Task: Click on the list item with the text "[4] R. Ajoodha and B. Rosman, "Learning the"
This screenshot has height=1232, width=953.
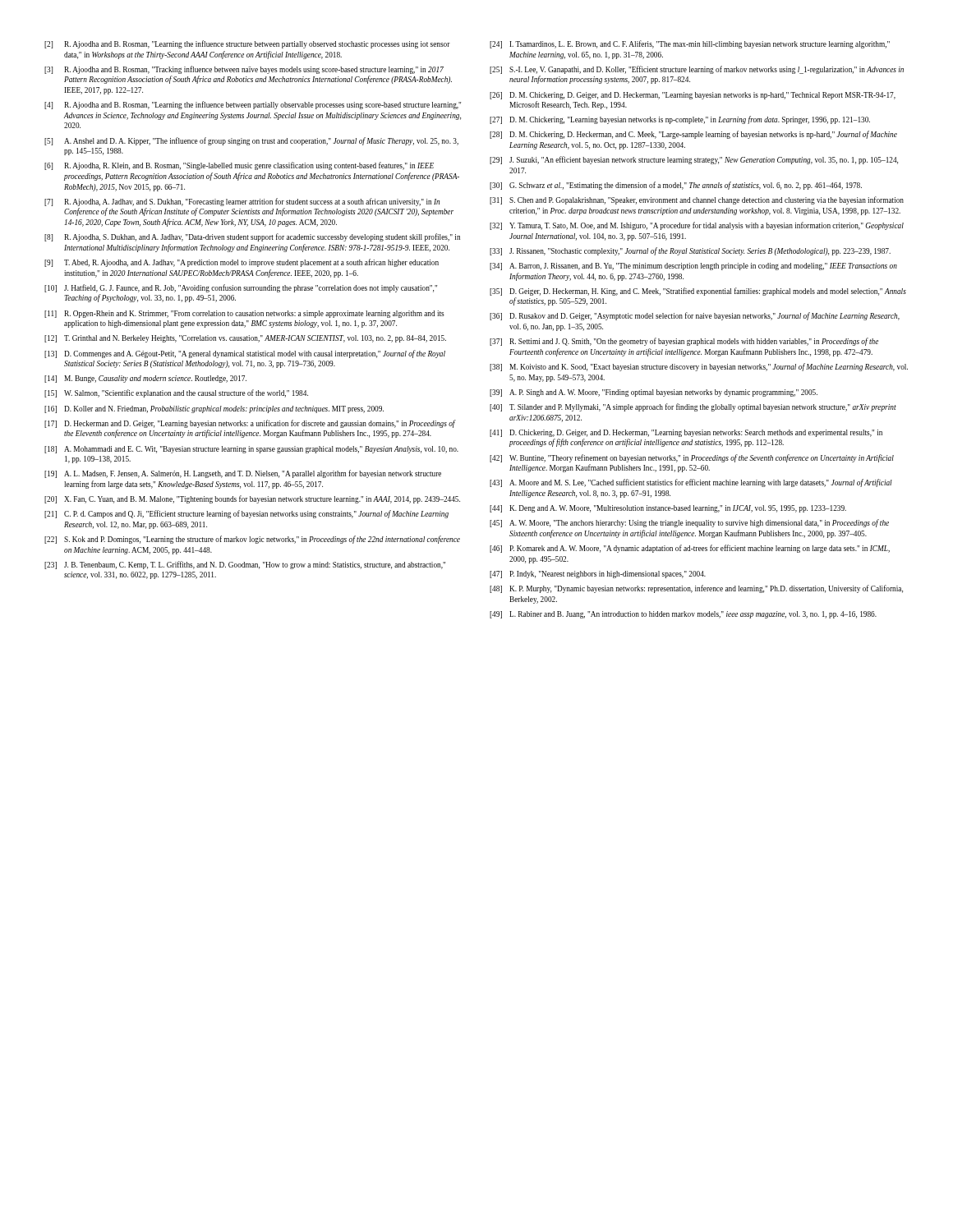Action: click(254, 116)
